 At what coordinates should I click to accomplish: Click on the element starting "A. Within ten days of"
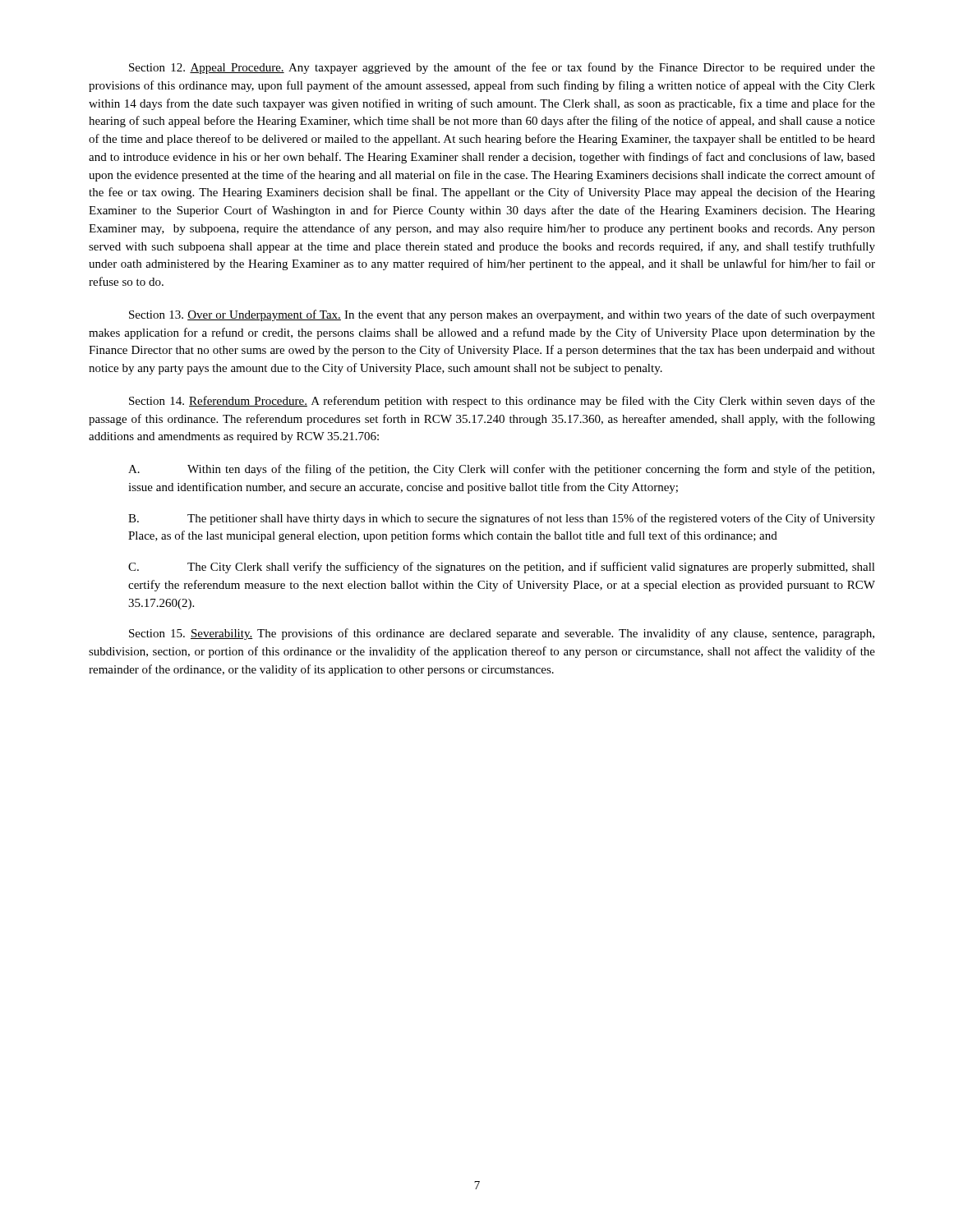[502, 477]
